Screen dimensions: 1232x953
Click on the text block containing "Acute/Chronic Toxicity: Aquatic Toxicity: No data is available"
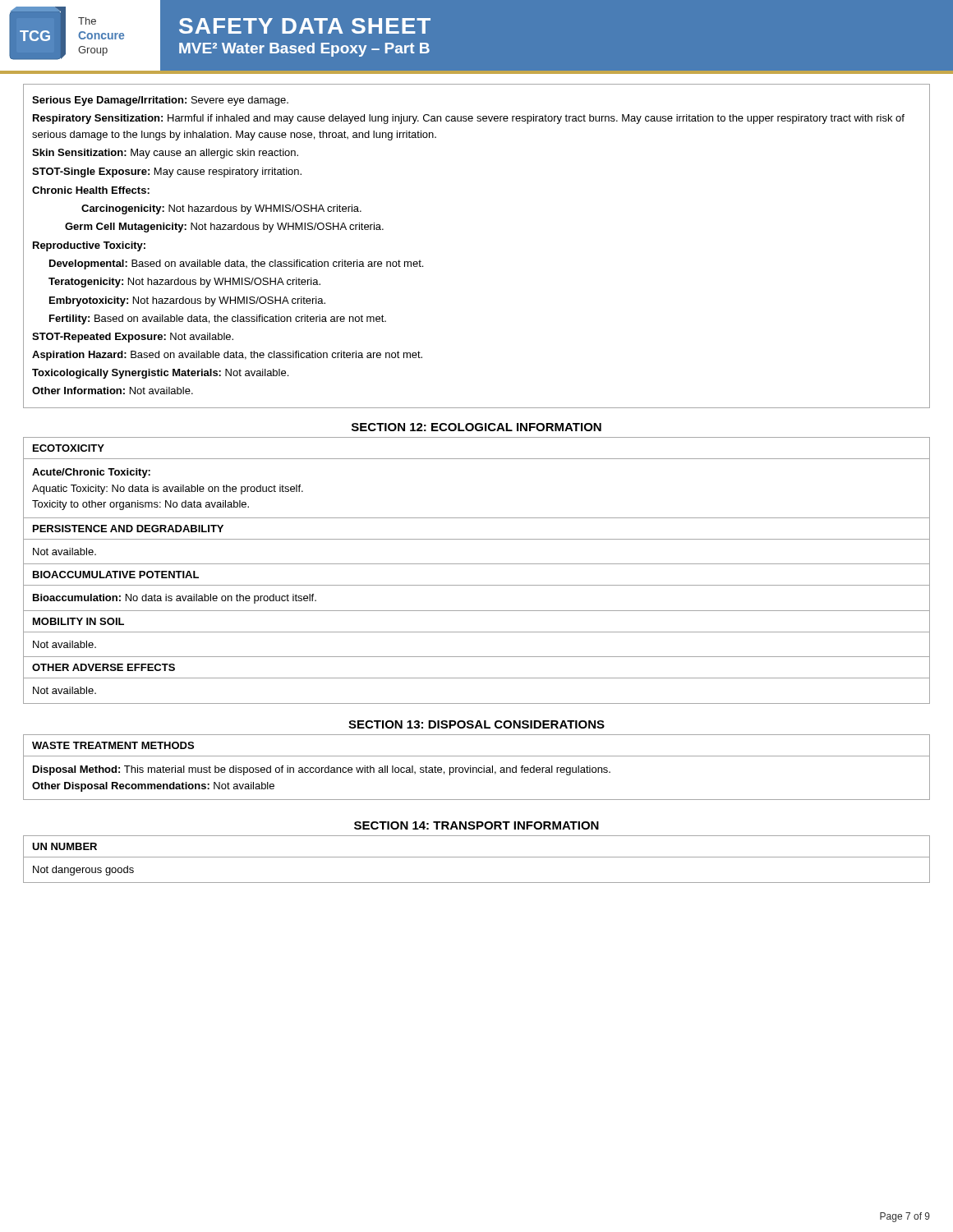coord(91,473)
